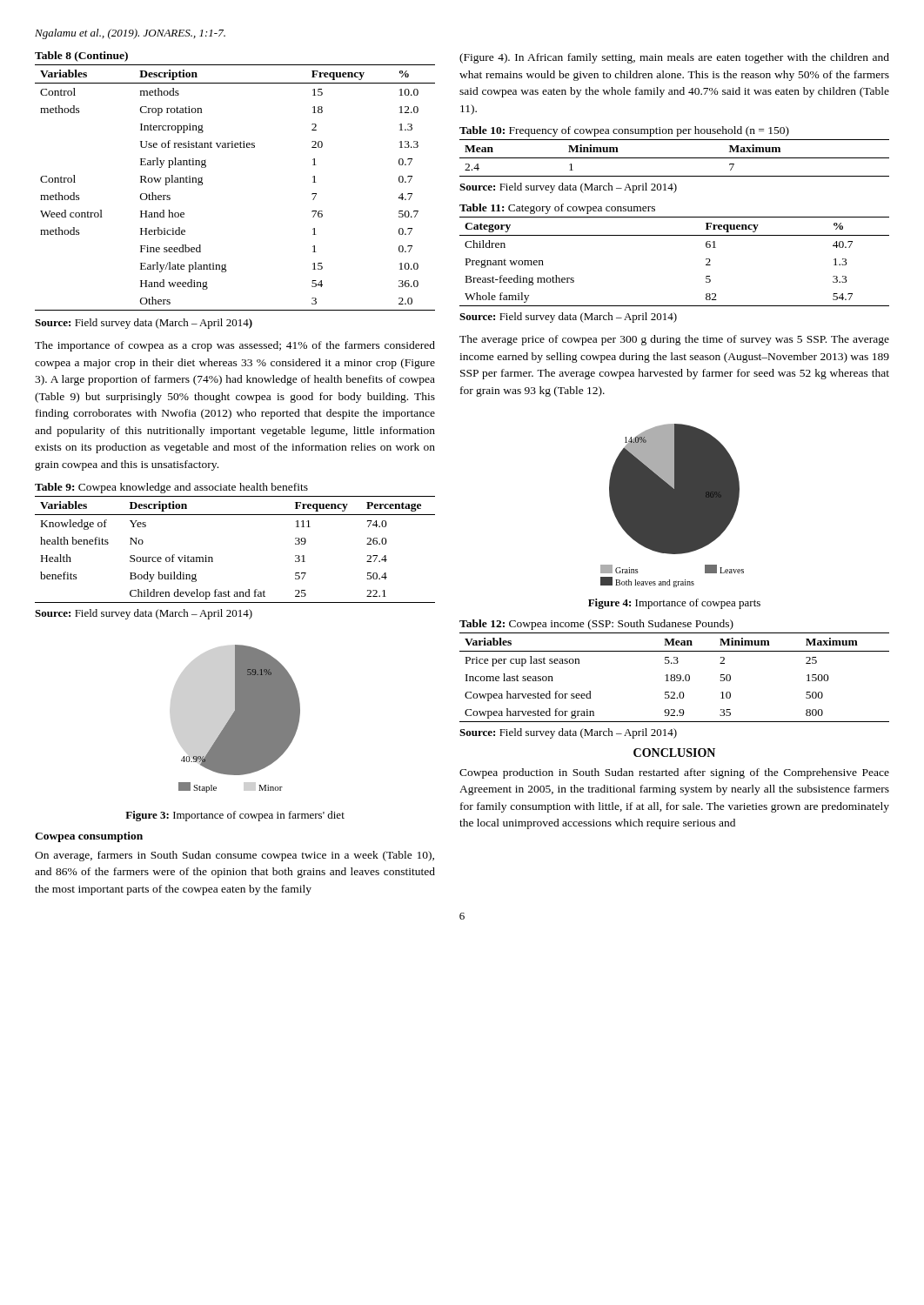
Task: Point to the text block starting "Cowpea production in South Sudan restarted after signing"
Action: (674, 797)
